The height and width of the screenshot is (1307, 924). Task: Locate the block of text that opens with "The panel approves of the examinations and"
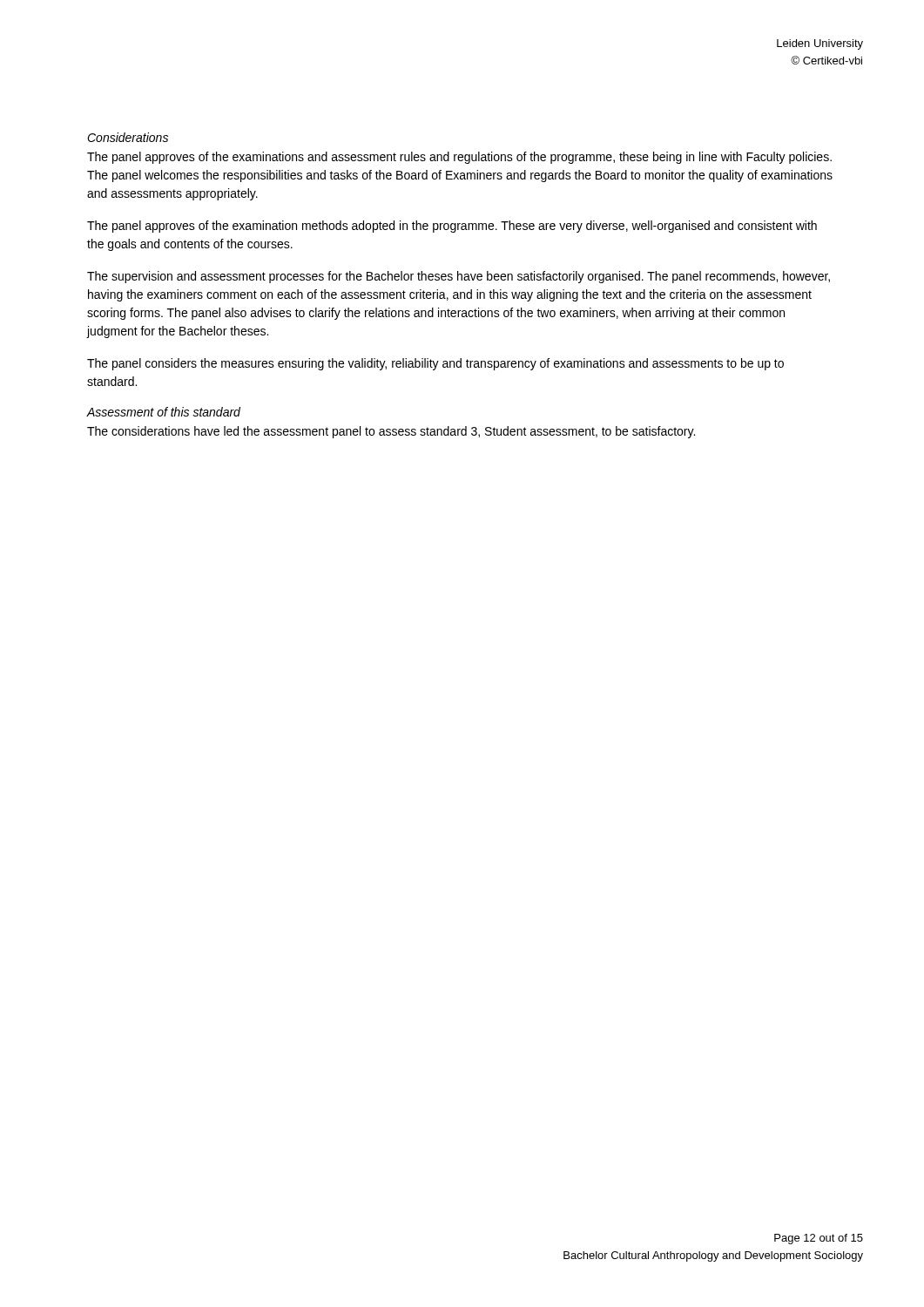point(460,175)
